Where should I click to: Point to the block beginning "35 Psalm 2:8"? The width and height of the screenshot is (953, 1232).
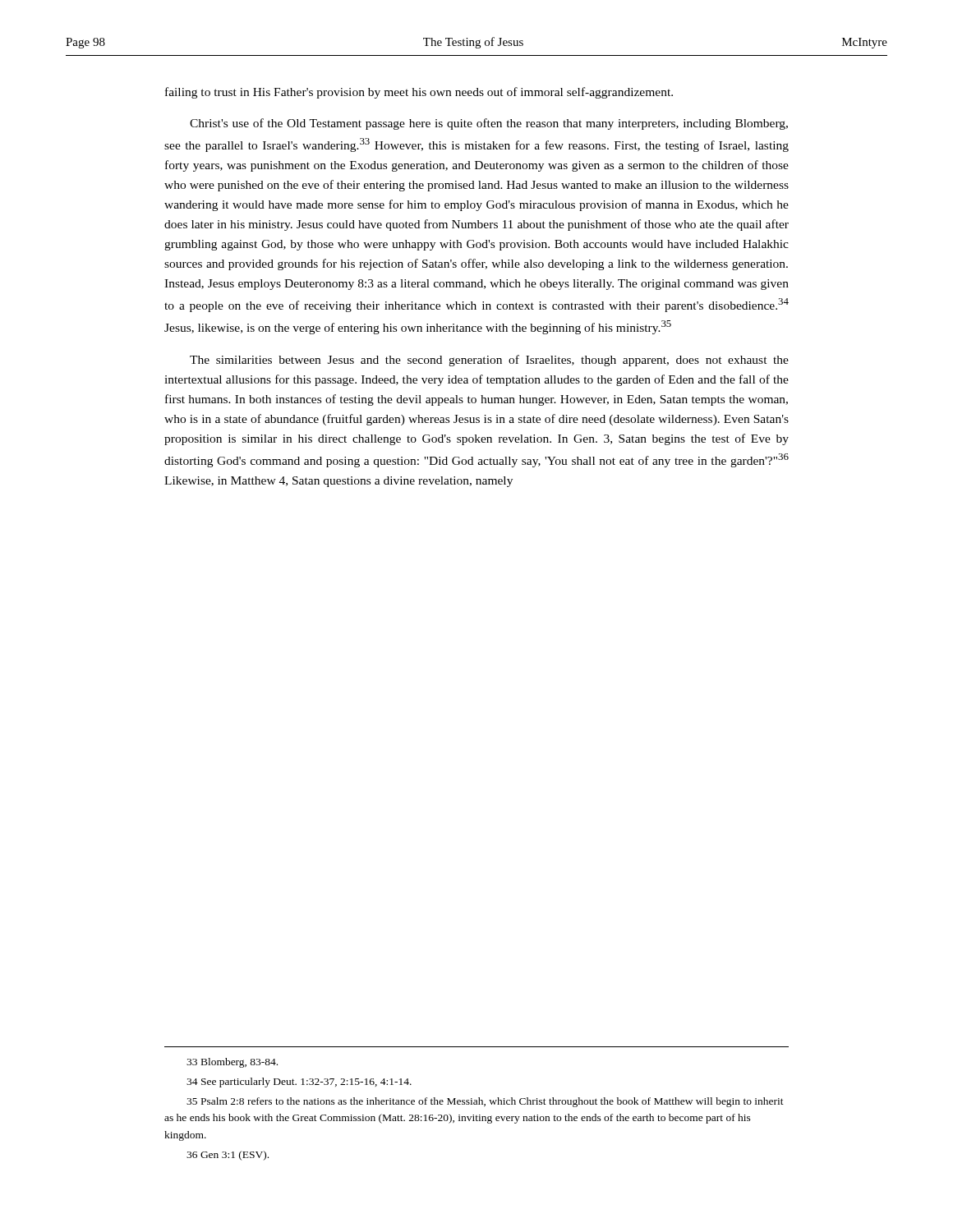point(474,1118)
